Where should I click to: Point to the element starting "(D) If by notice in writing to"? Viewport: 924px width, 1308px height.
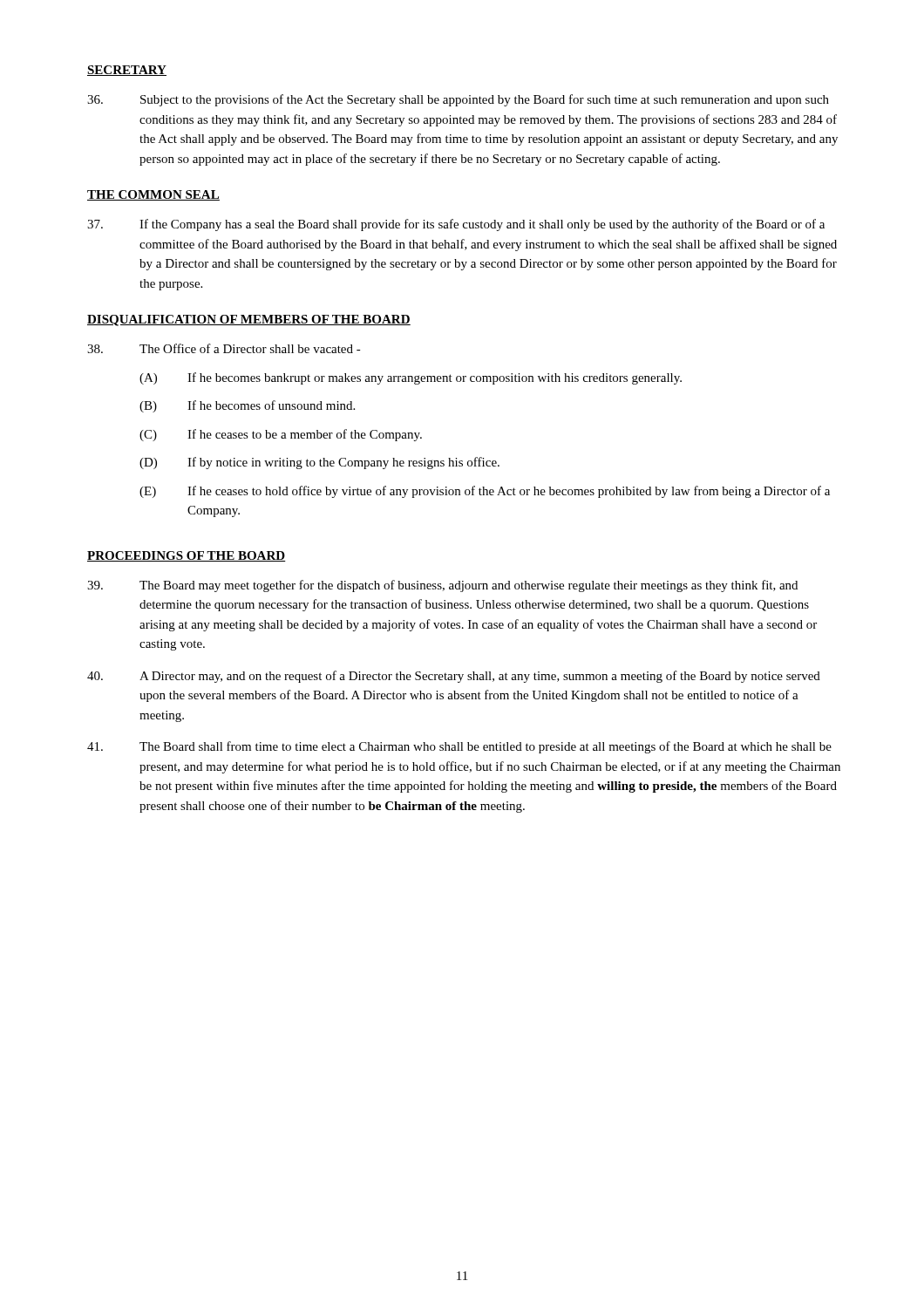[492, 462]
